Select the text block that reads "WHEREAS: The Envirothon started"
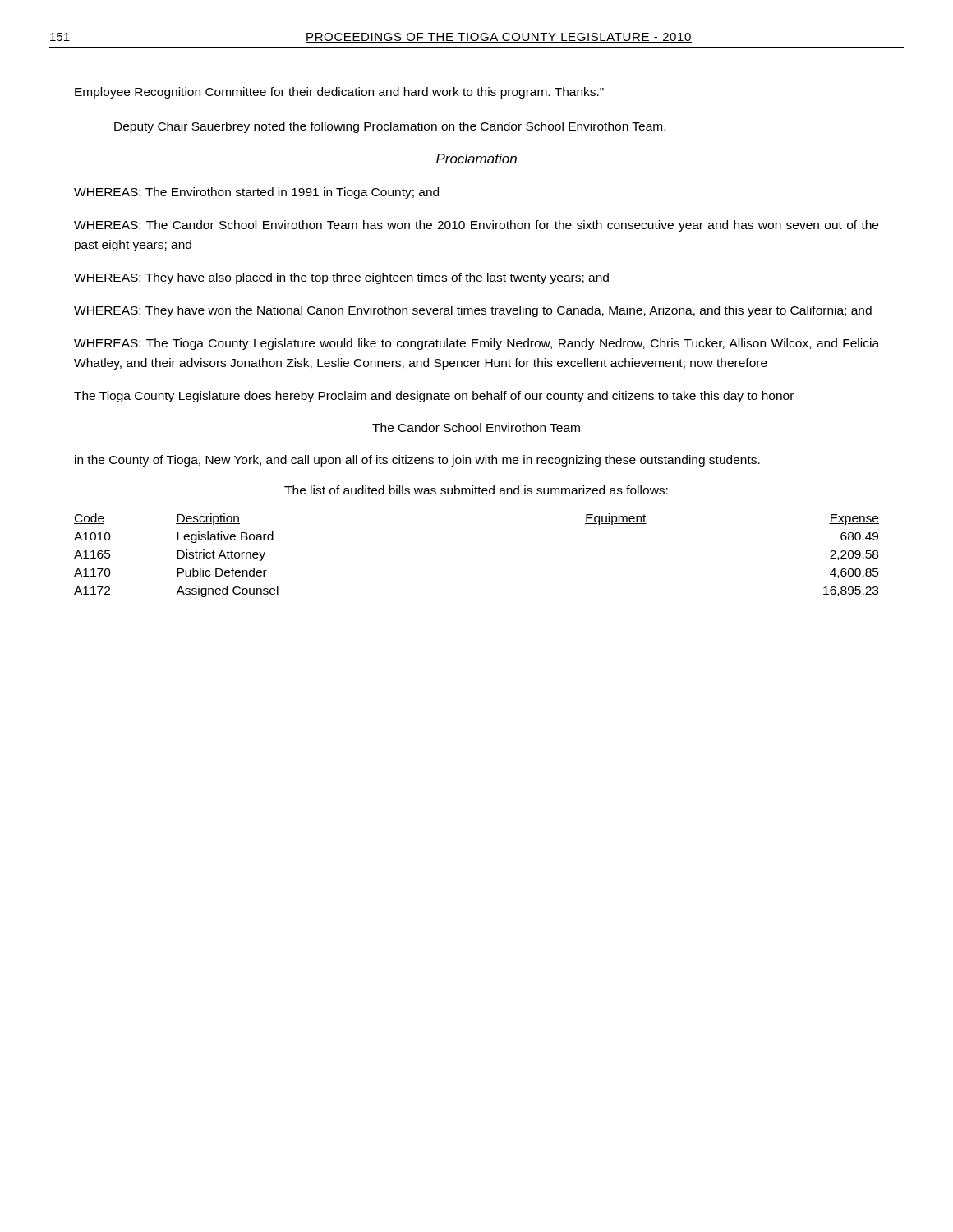This screenshot has height=1232, width=953. click(x=257, y=192)
